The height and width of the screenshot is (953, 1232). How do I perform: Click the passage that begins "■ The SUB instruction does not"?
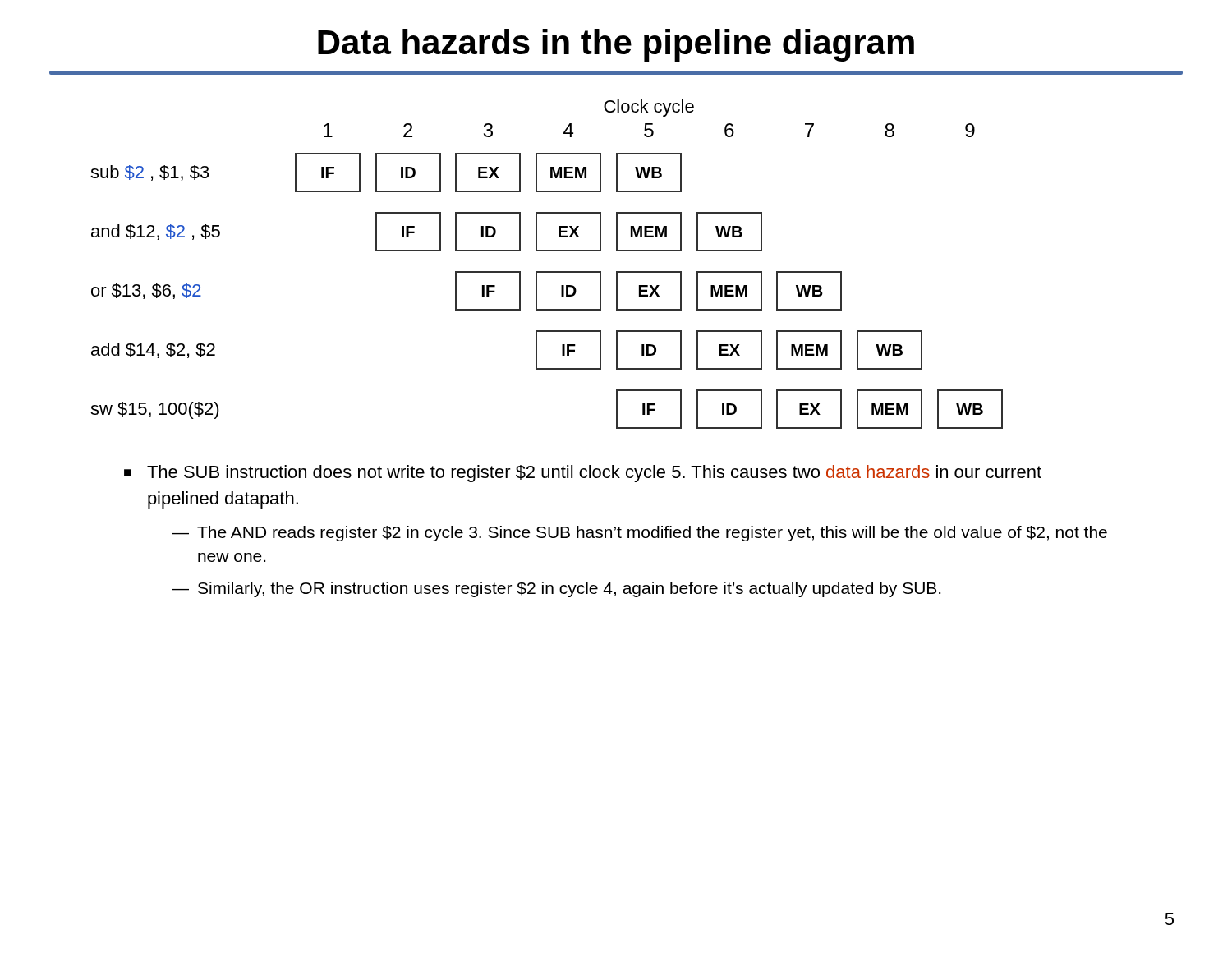(616, 529)
